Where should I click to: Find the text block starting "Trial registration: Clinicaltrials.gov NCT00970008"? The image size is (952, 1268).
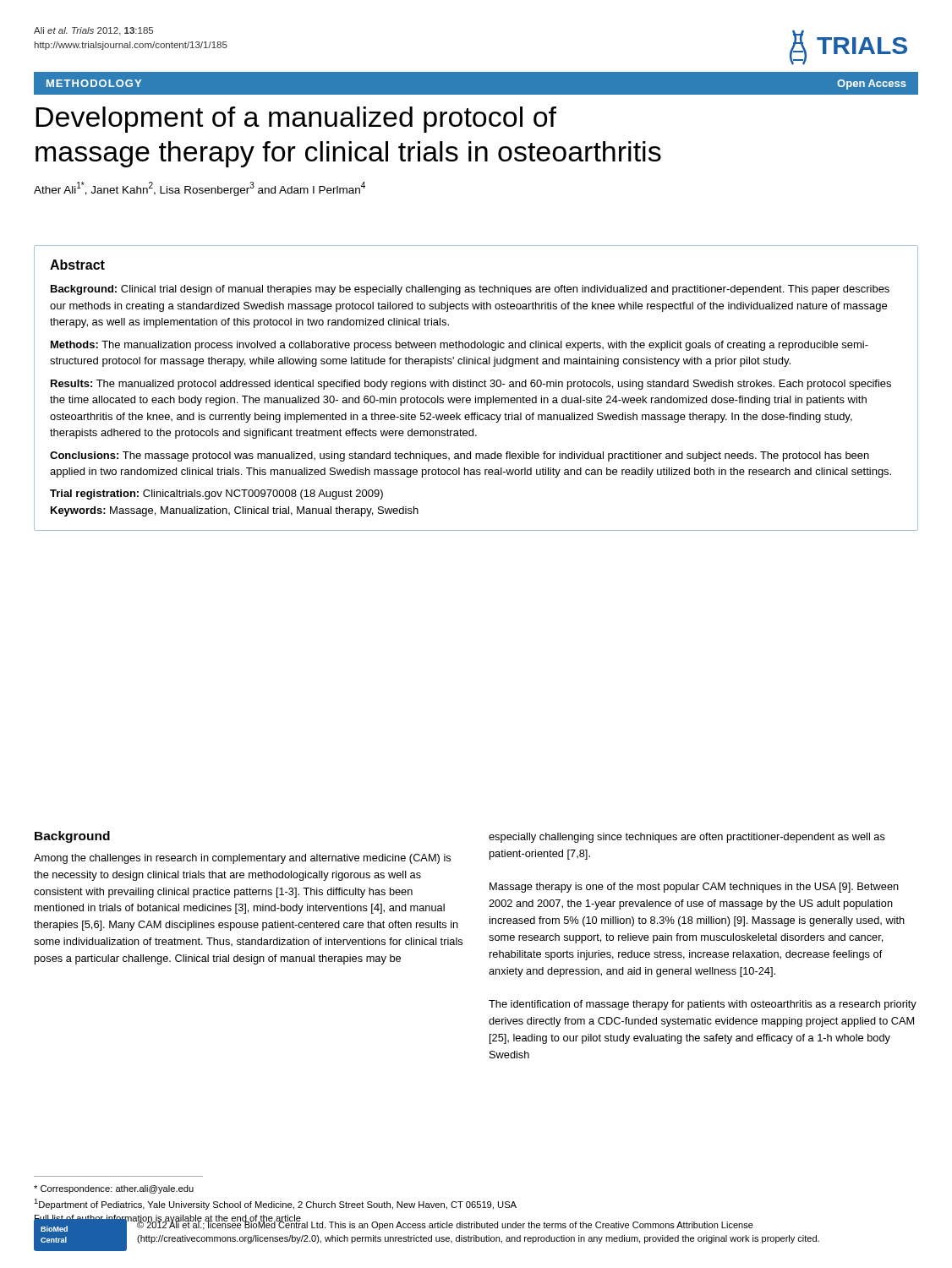coord(217,493)
